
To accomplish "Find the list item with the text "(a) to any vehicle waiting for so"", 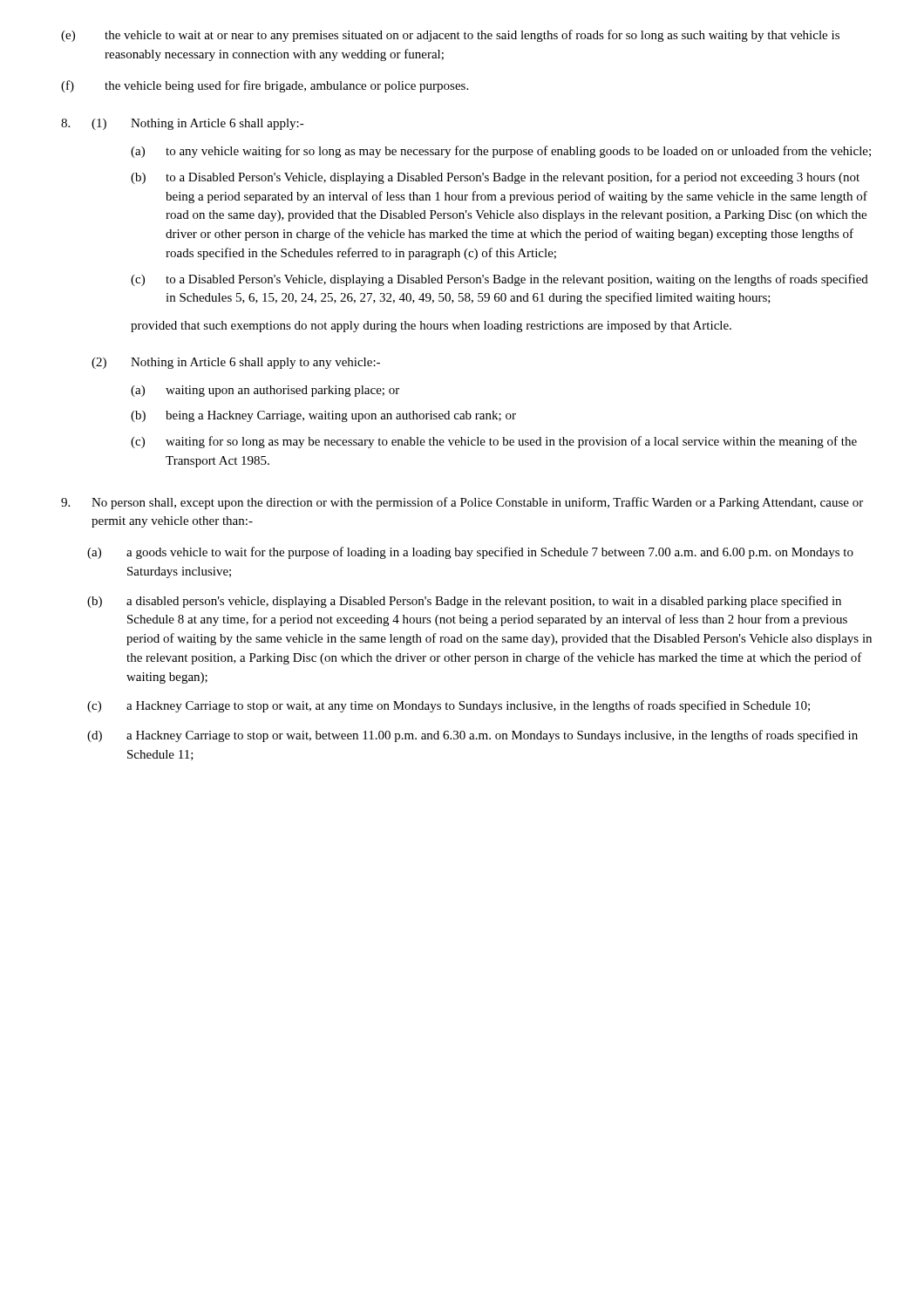I will click(506, 152).
